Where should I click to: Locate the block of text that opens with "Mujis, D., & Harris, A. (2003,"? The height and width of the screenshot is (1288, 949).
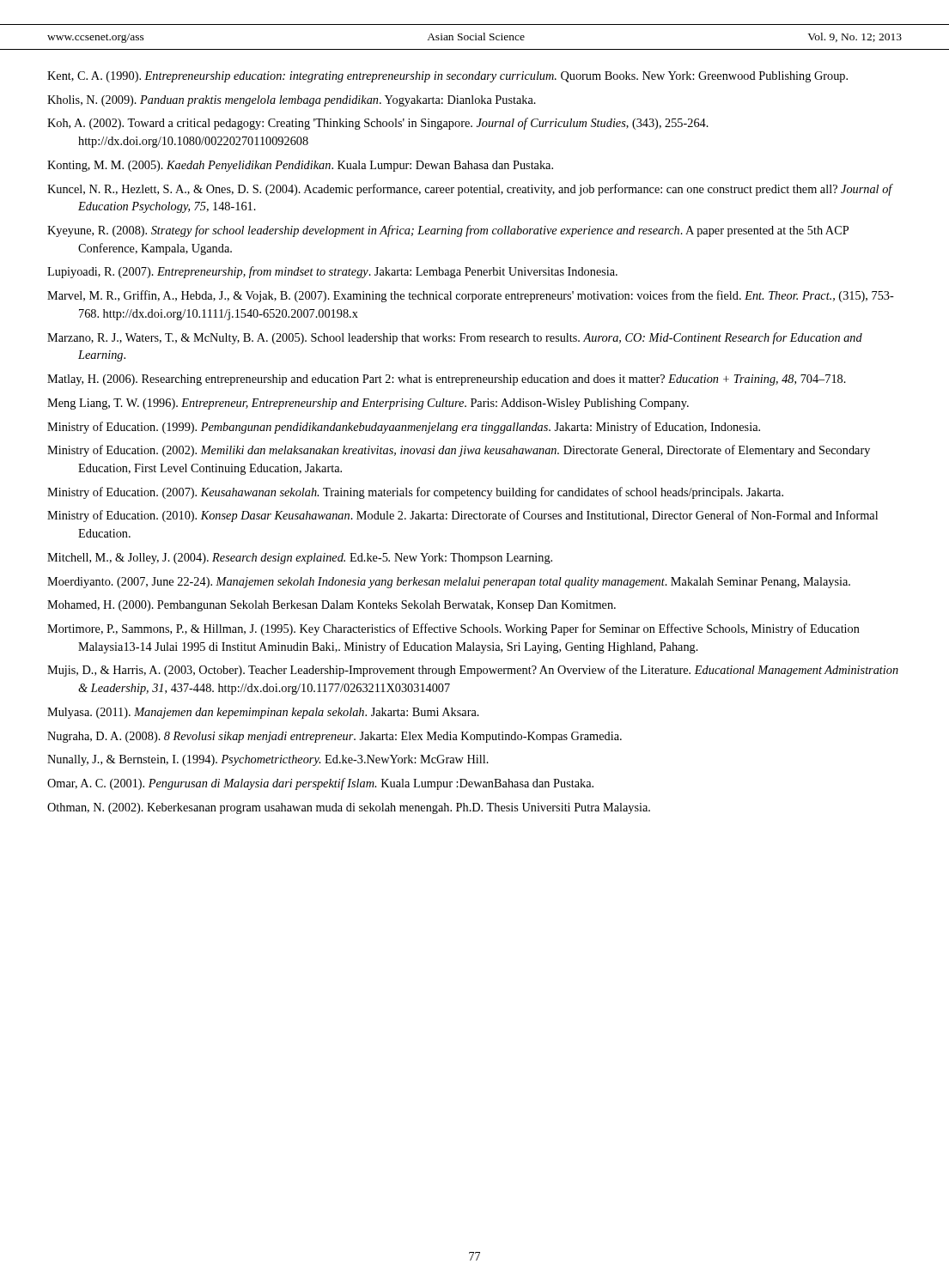[x=473, y=679]
